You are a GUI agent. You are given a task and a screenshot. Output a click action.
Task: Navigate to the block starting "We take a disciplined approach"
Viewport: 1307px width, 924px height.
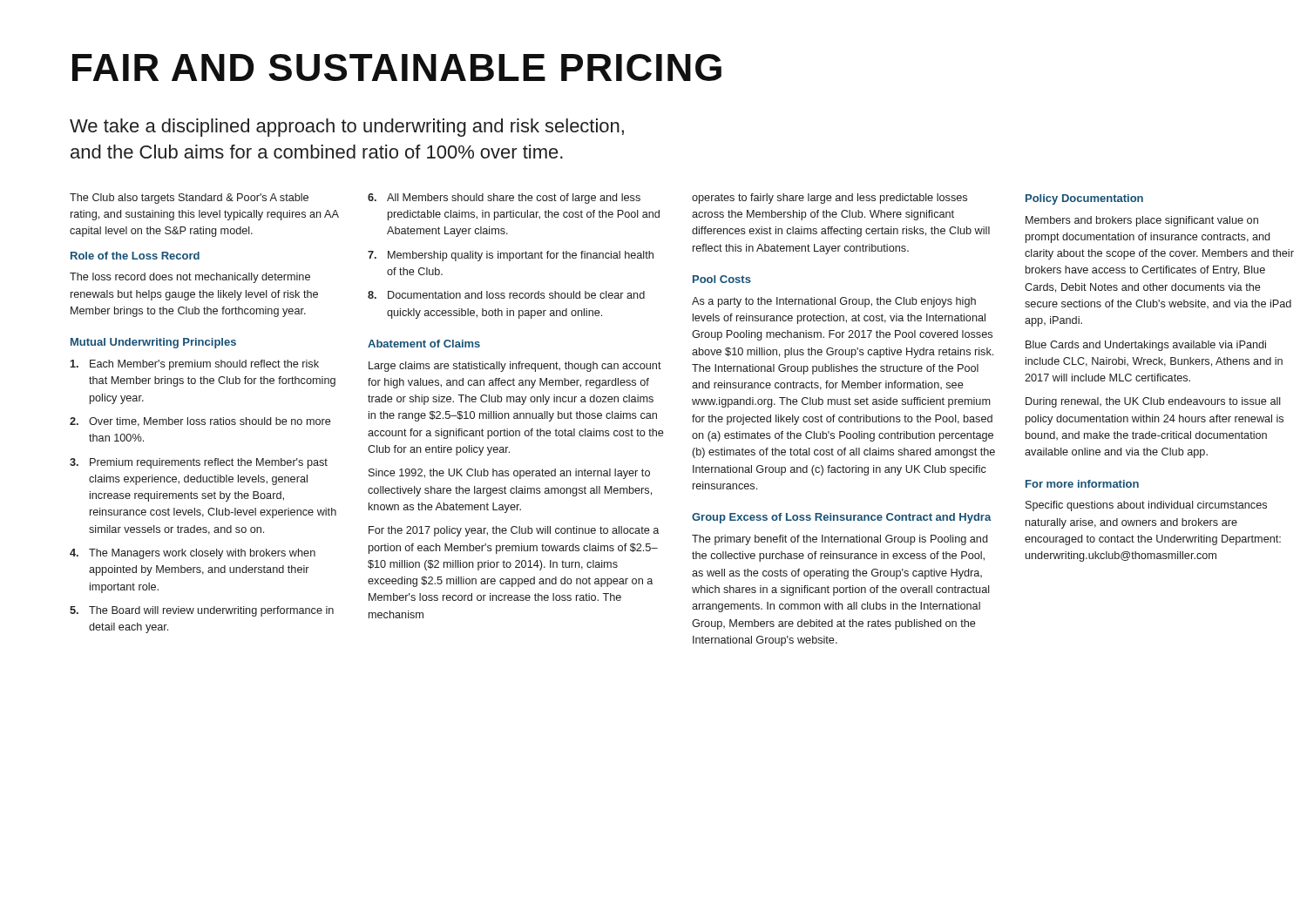click(x=348, y=139)
